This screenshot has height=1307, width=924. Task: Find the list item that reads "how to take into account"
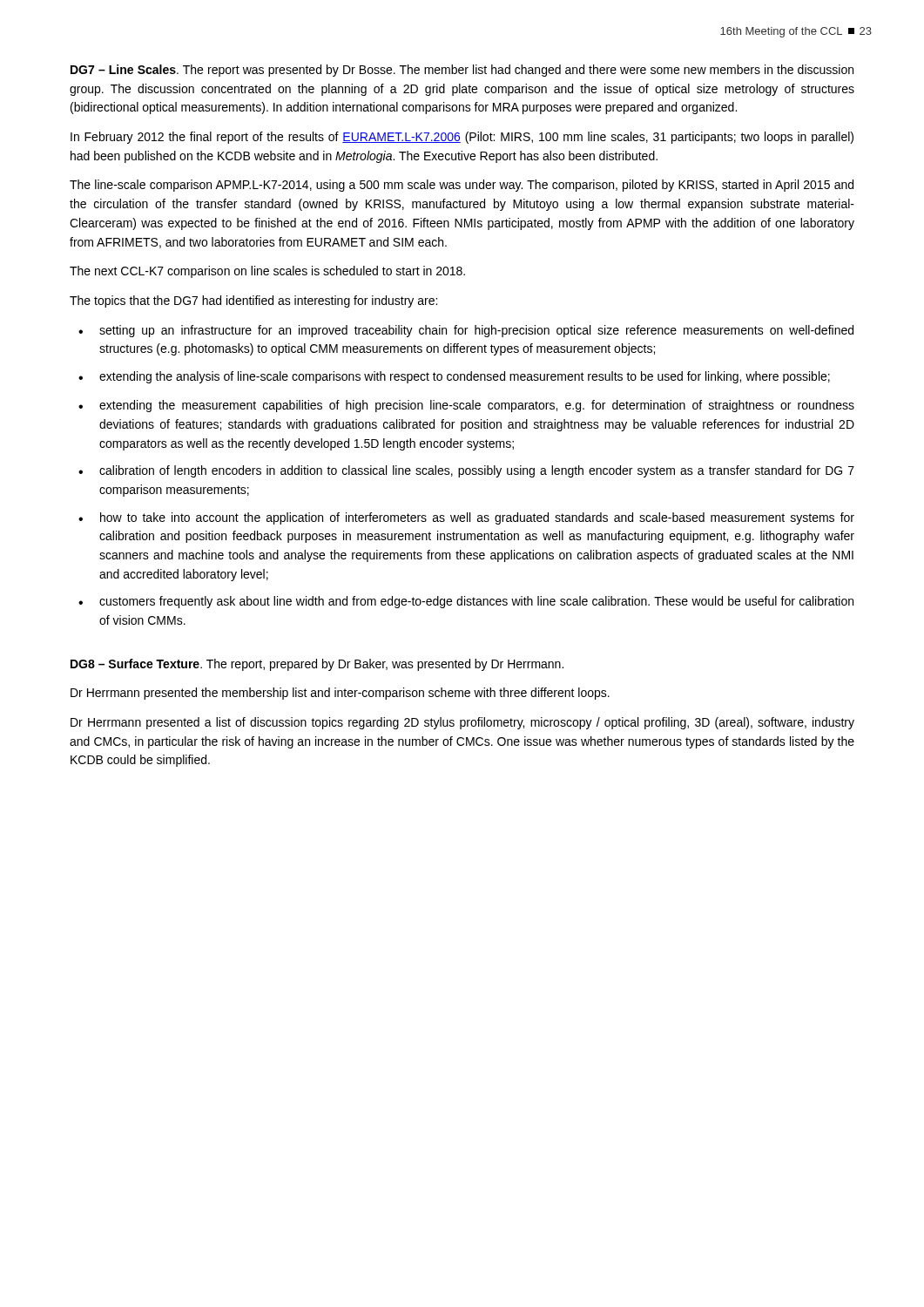coord(477,546)
